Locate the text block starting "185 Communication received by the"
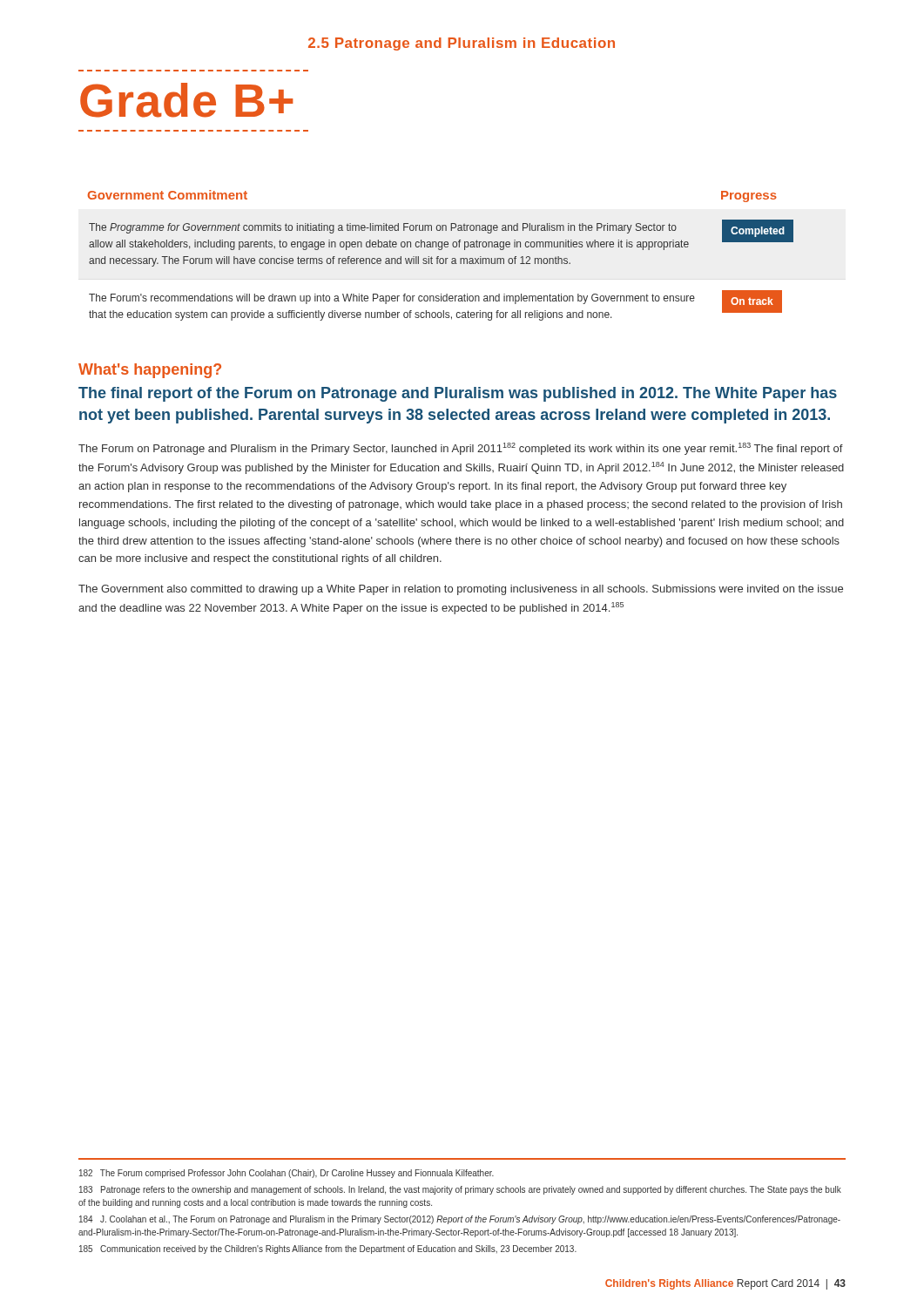 (328, 1249)
